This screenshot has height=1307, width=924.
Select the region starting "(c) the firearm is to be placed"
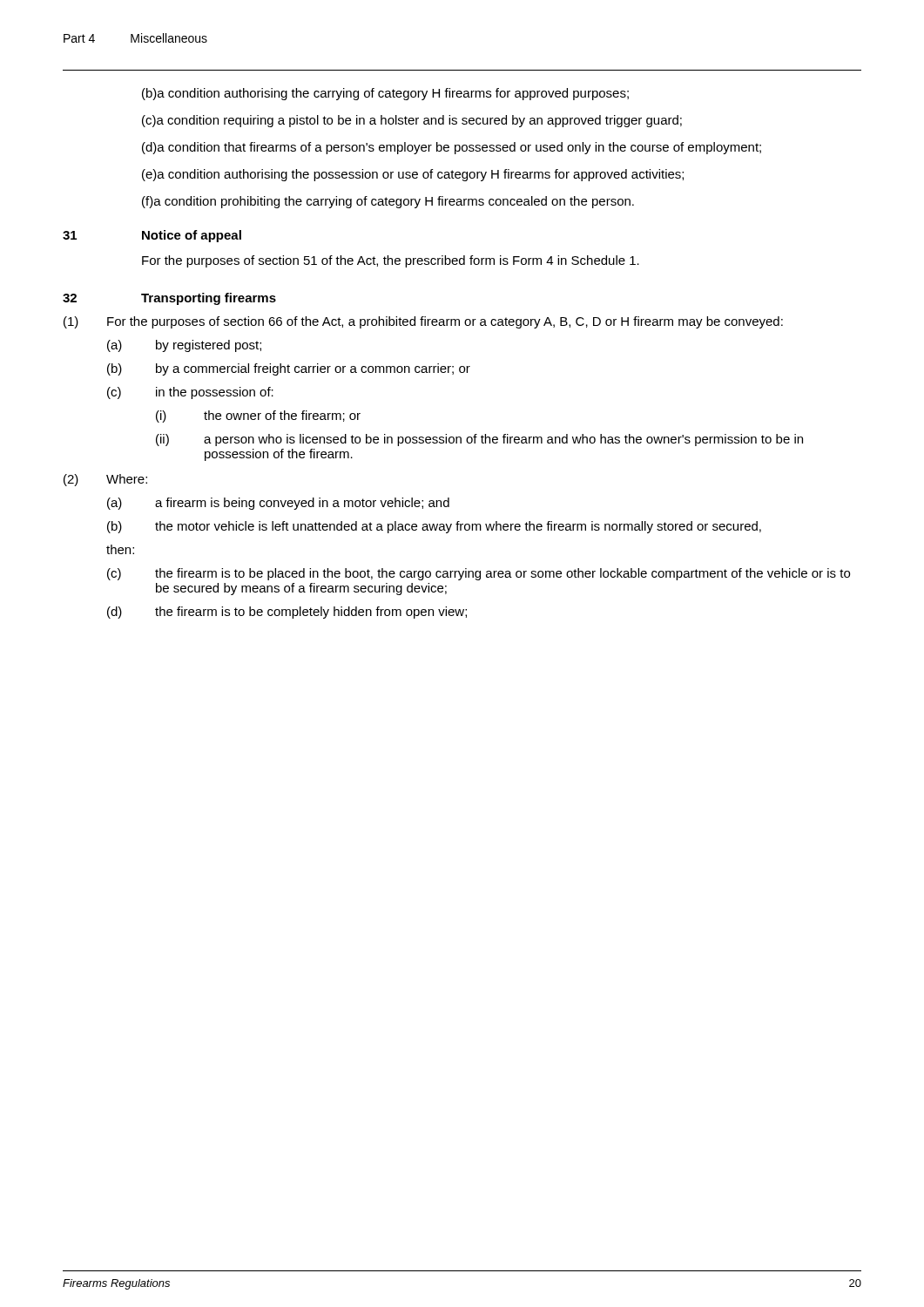[484, 580]
